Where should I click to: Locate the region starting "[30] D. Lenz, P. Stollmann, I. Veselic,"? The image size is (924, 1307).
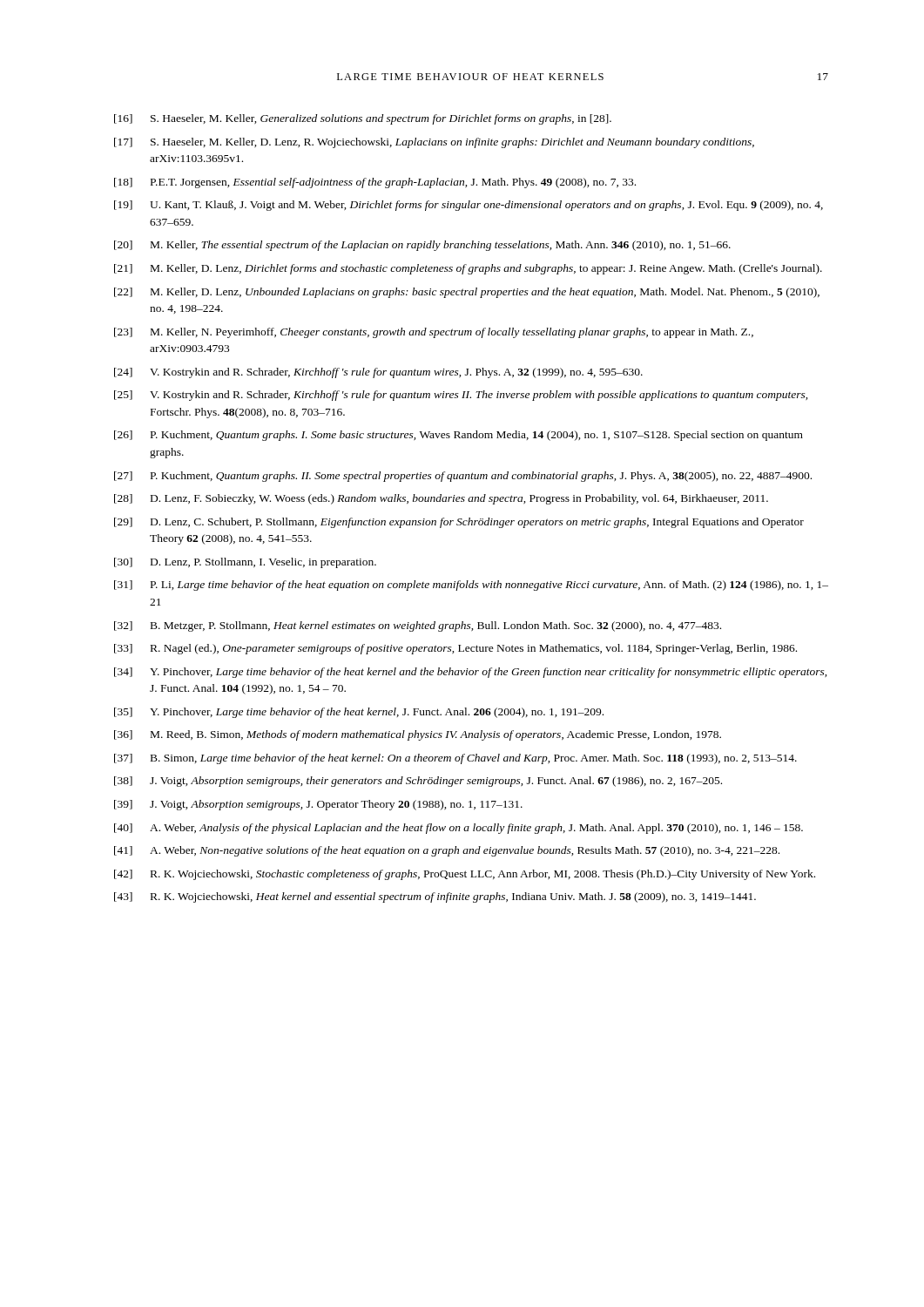245,563
